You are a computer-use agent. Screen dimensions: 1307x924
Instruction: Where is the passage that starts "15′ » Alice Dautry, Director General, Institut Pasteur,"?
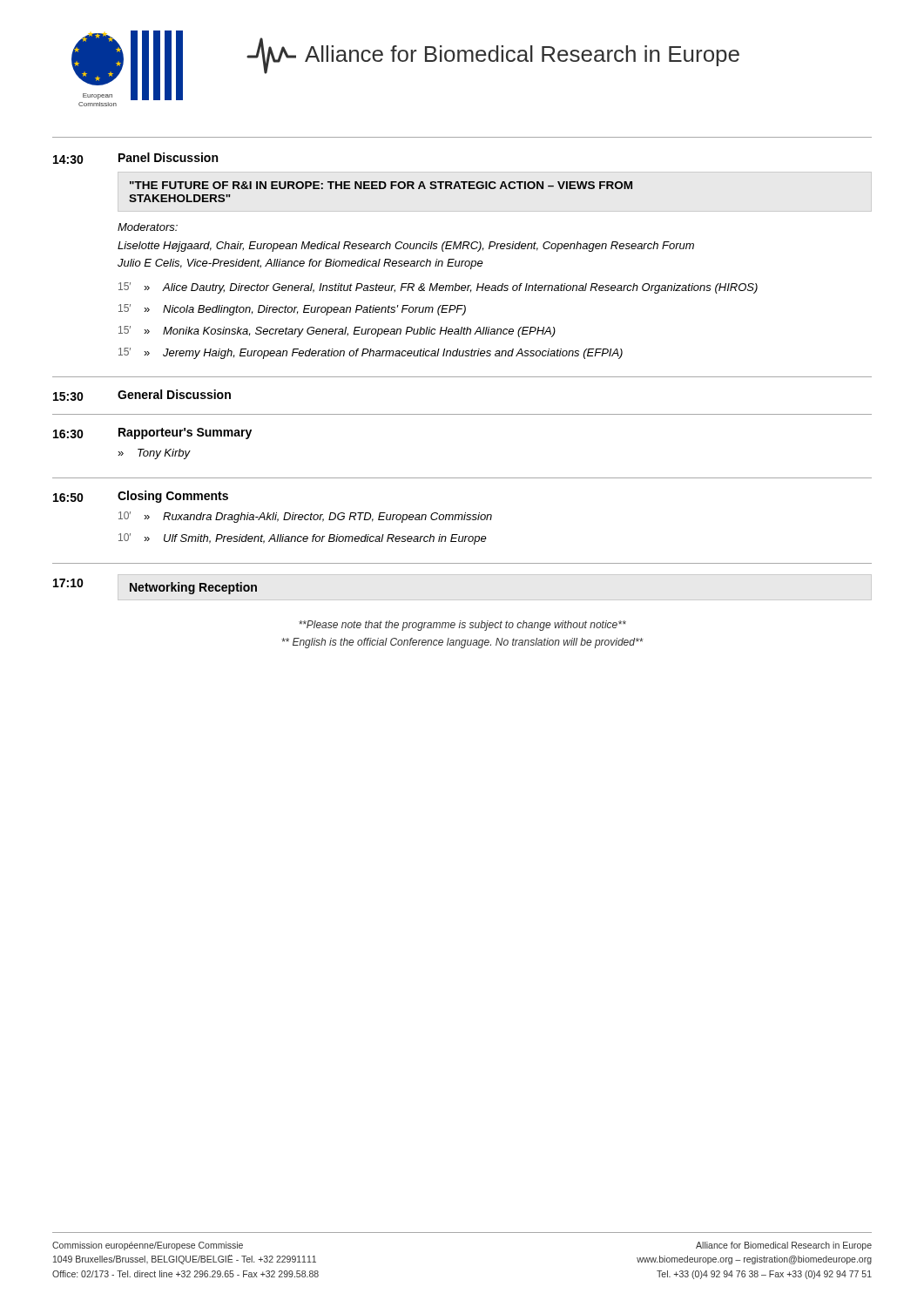pos(495,288)
